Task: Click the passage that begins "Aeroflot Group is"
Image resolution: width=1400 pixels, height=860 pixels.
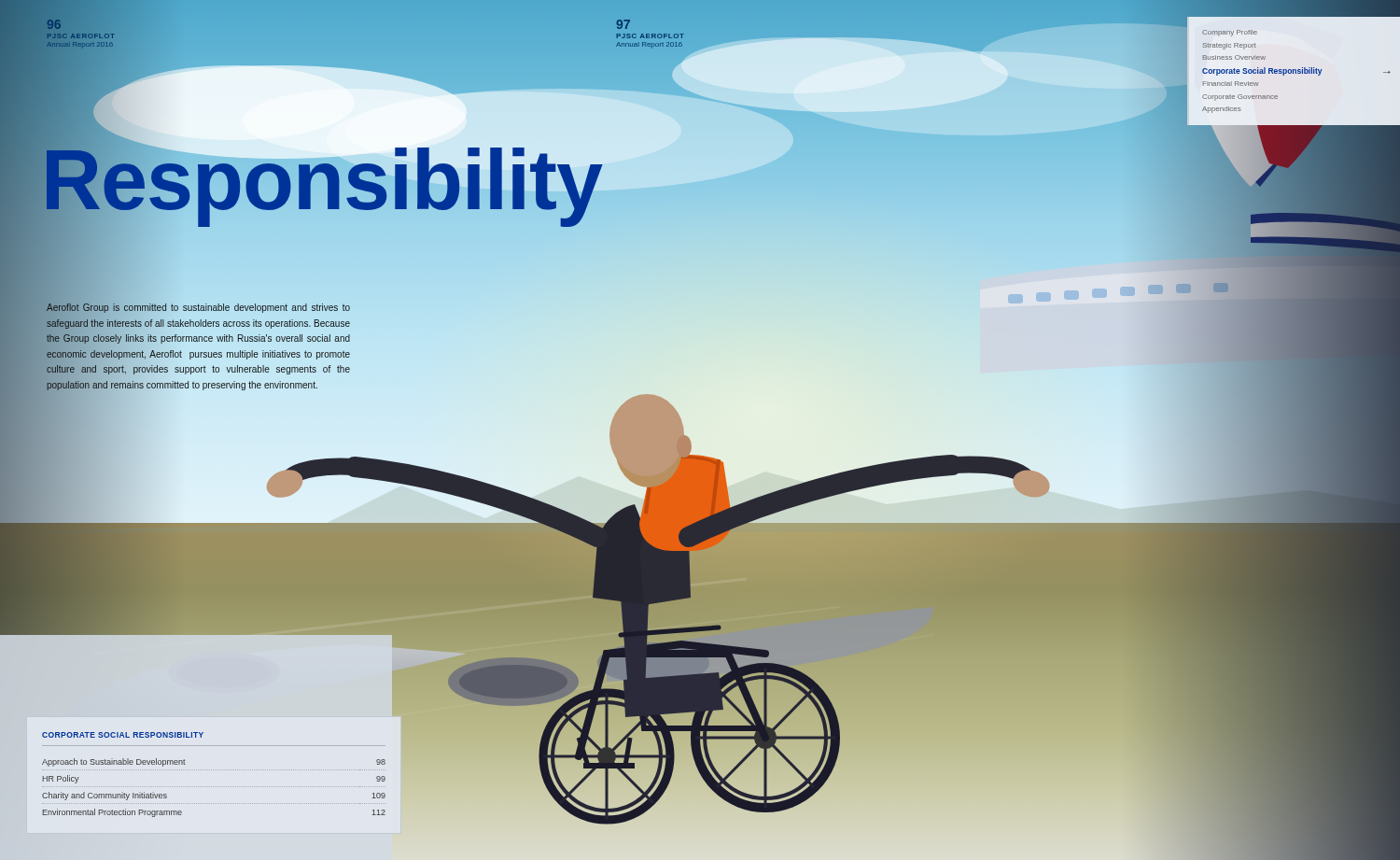Action: [198, 347]
